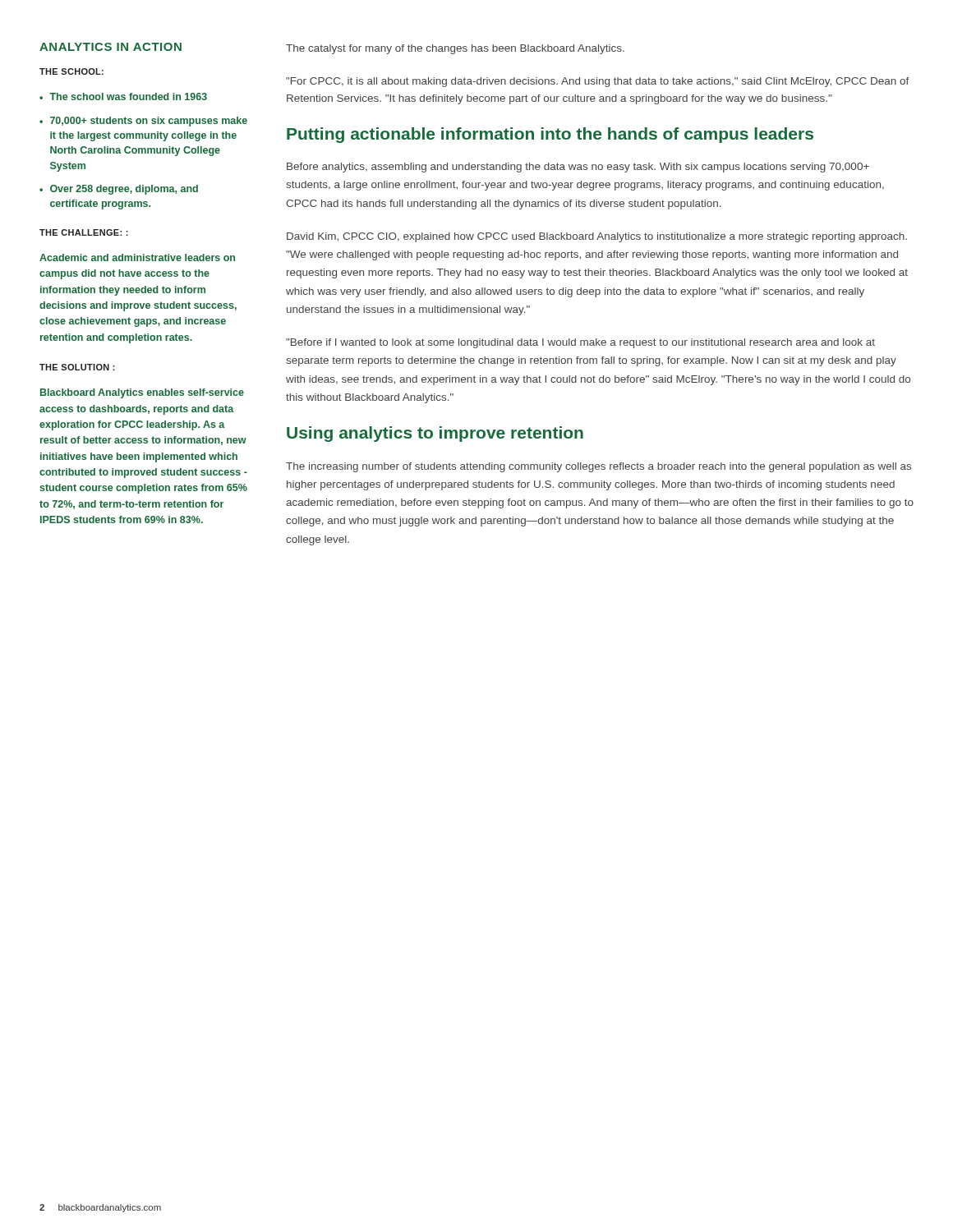The width and height of the screenshot is (953, 1232).
Task: Locate the text block starting "• The school was founded"
Action: pos(123,97)
